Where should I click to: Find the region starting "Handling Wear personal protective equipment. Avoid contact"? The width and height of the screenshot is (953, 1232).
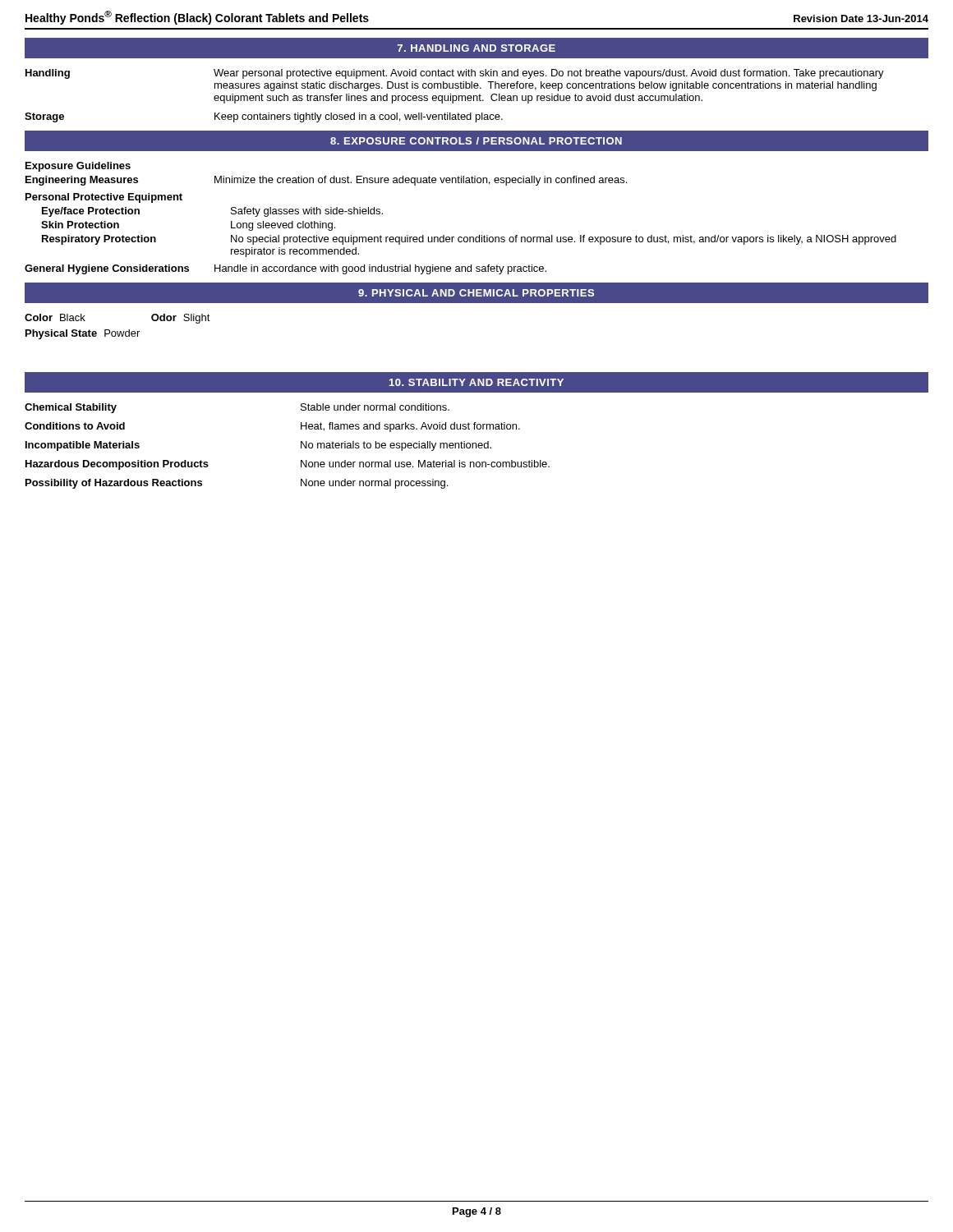point(476,85)
